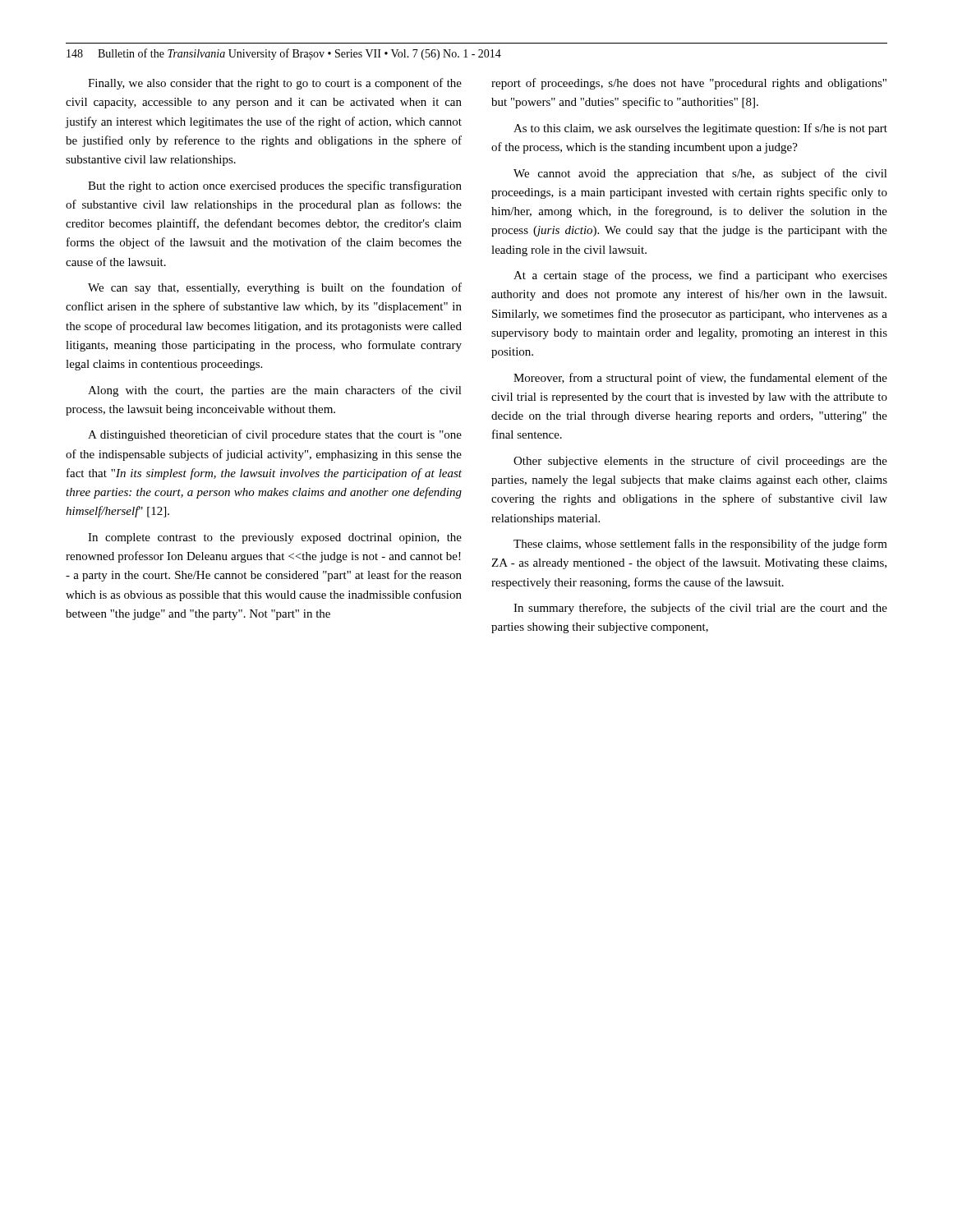Where is the passage that starts "report of proceedings, s/he does not have"?
Screen dimensions: 1232x953
tap(689, 84)
